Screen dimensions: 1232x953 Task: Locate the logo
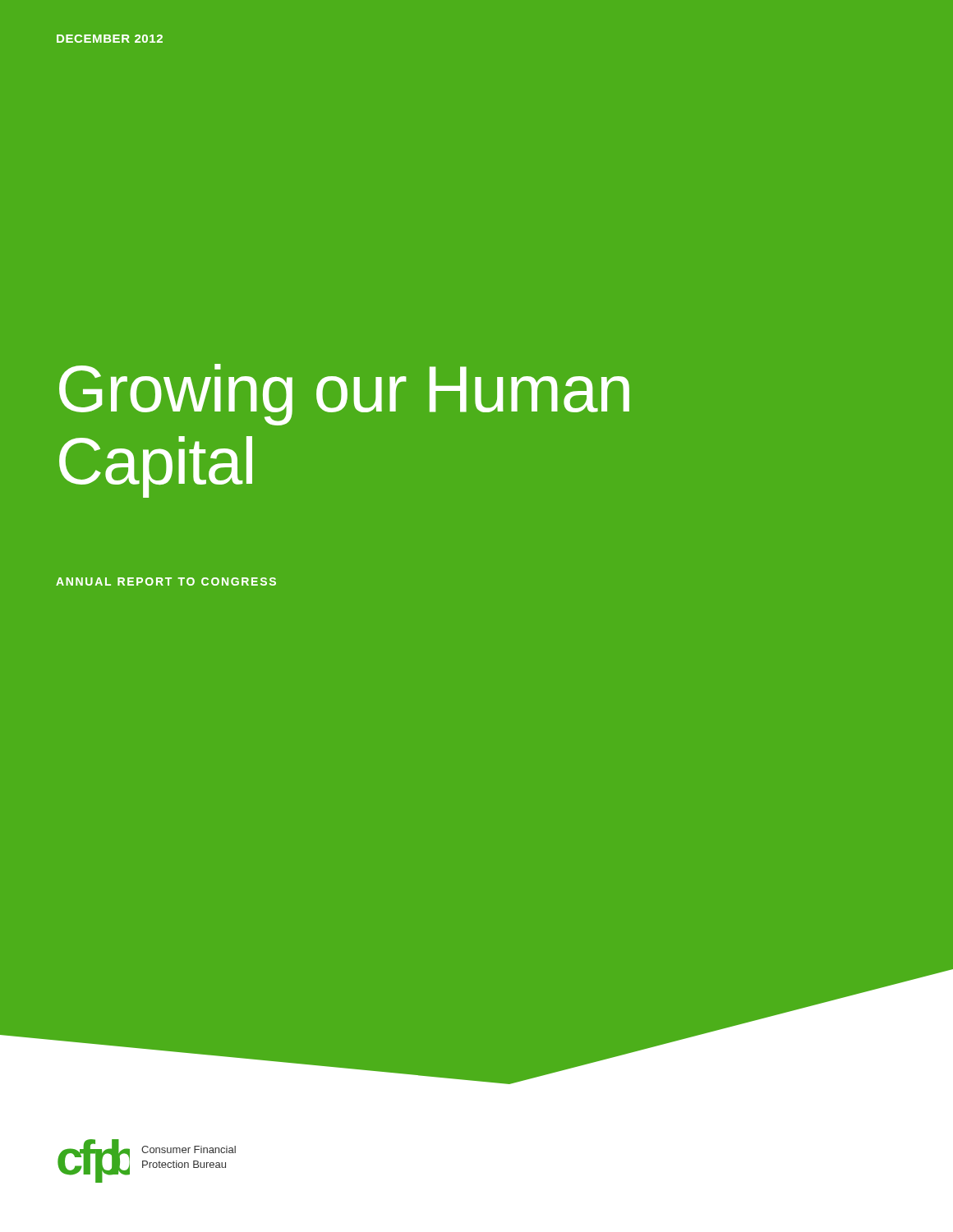point(146,1157)
